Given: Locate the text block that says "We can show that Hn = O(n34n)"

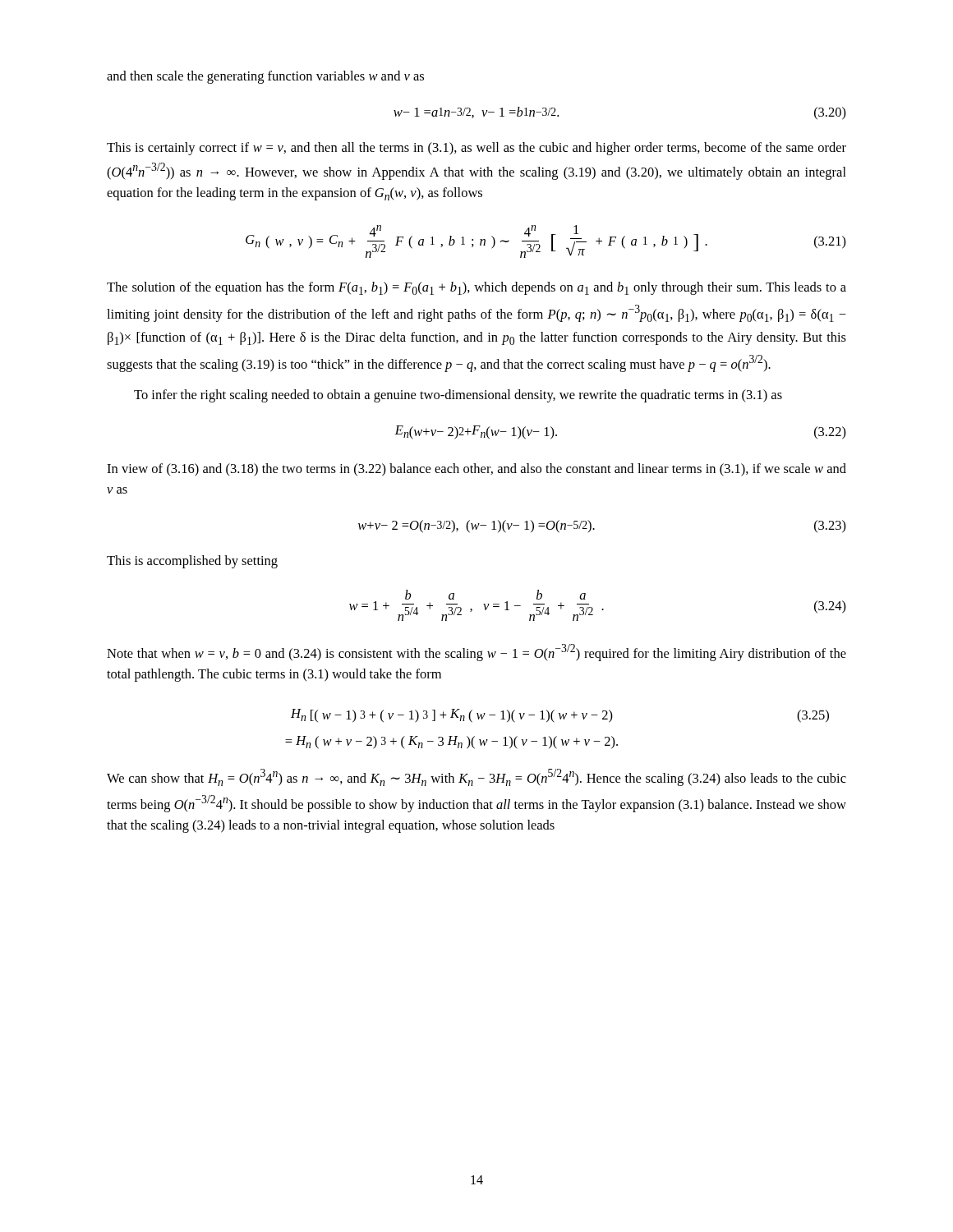Looking at the screenshot, I should (x=476, y=800).
